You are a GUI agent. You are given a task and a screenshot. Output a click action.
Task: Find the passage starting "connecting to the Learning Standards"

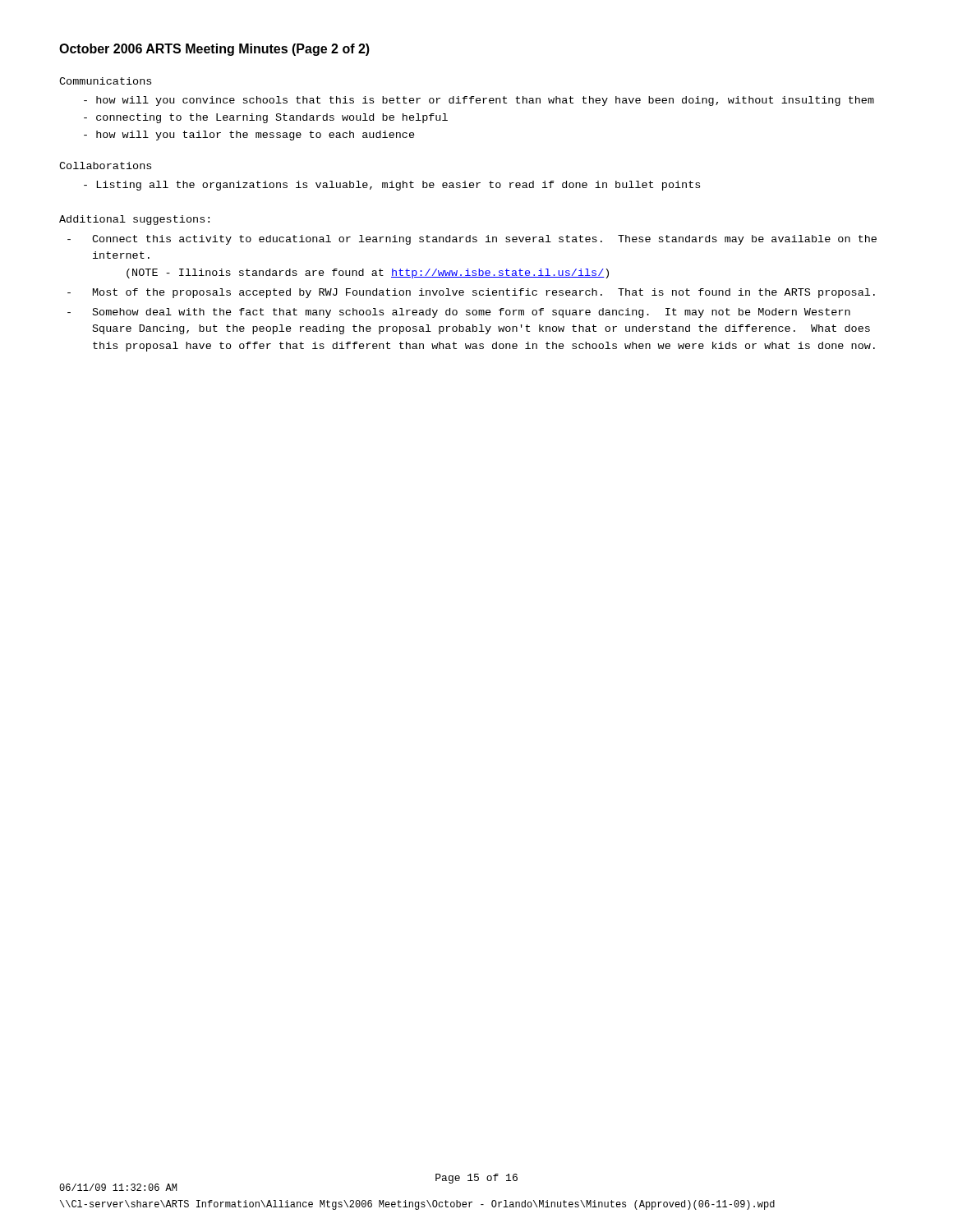pos(265,118)
